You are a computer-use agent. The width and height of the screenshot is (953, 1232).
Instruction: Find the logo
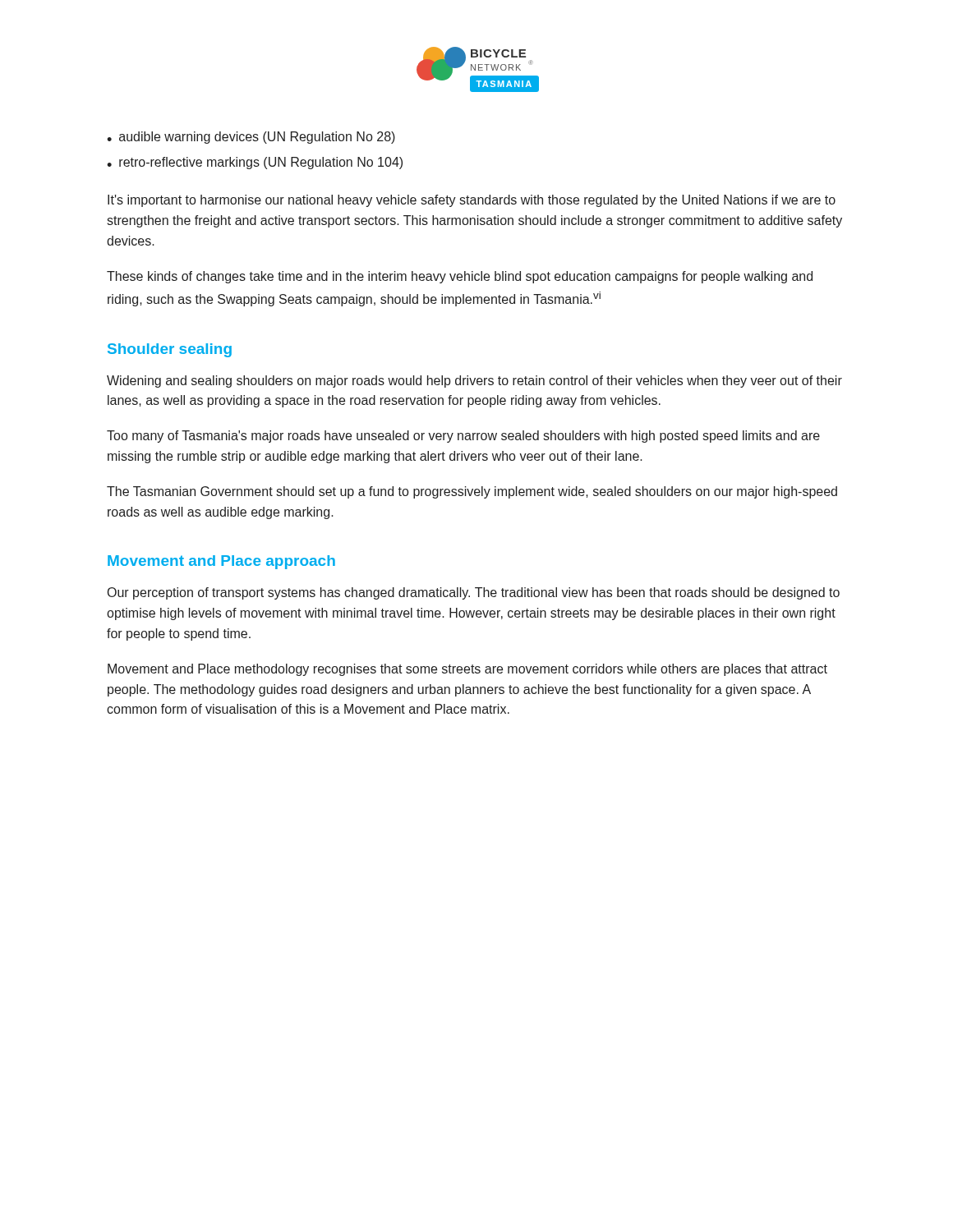(x=476, y=65)
